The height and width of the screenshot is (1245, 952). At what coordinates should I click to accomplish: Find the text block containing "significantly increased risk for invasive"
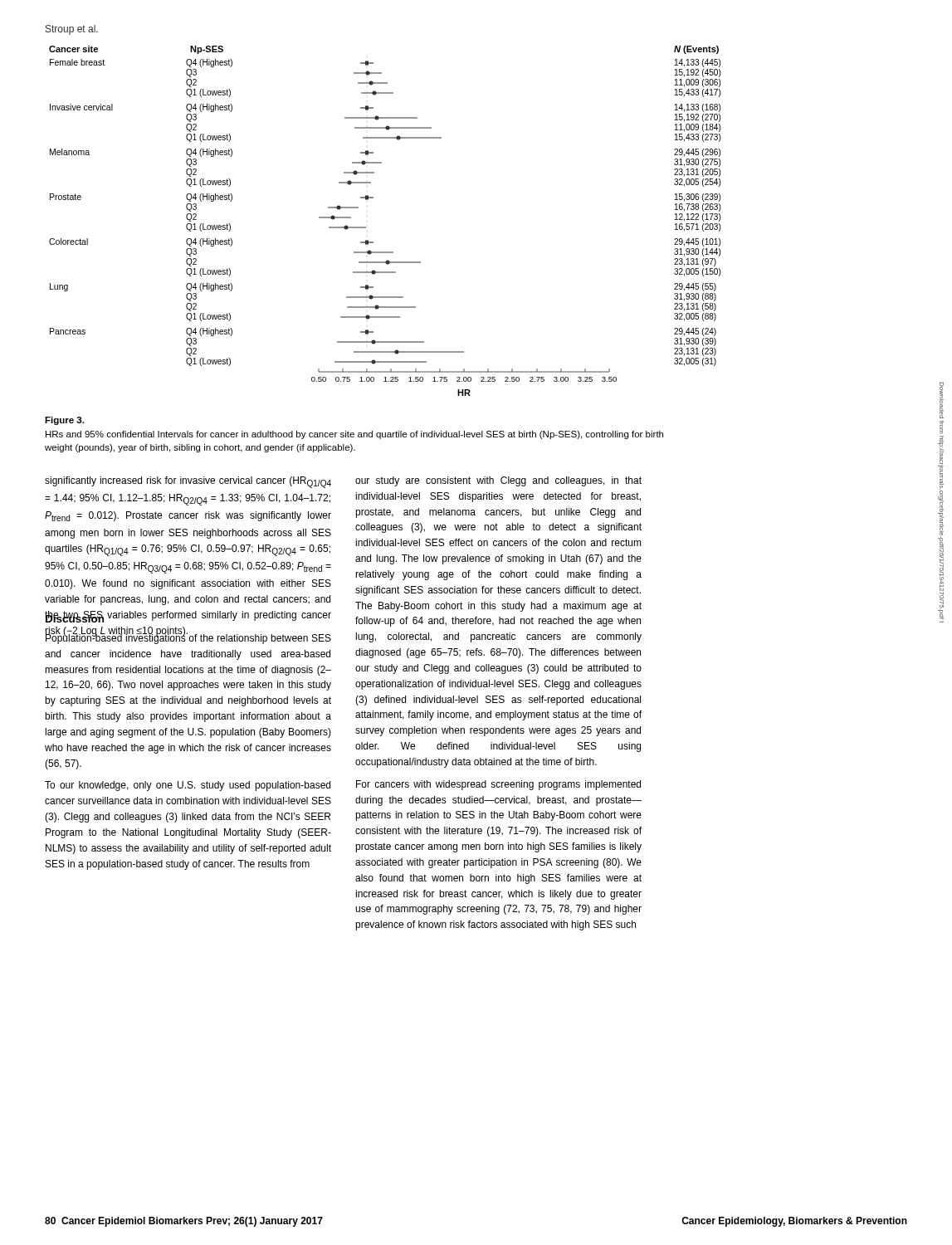(188, 556)
